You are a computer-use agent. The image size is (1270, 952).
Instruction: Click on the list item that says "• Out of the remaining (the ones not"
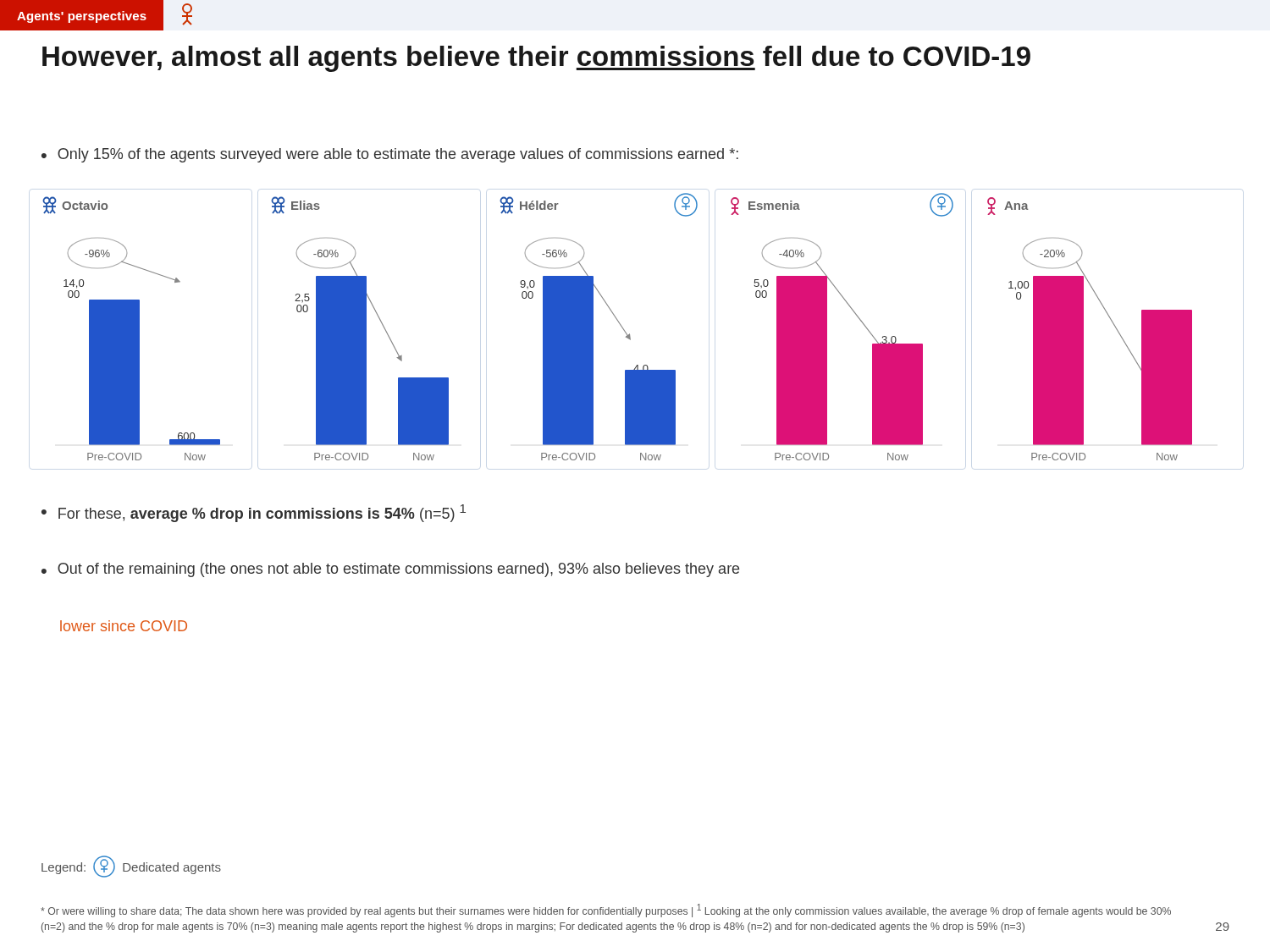pos(390,570)
